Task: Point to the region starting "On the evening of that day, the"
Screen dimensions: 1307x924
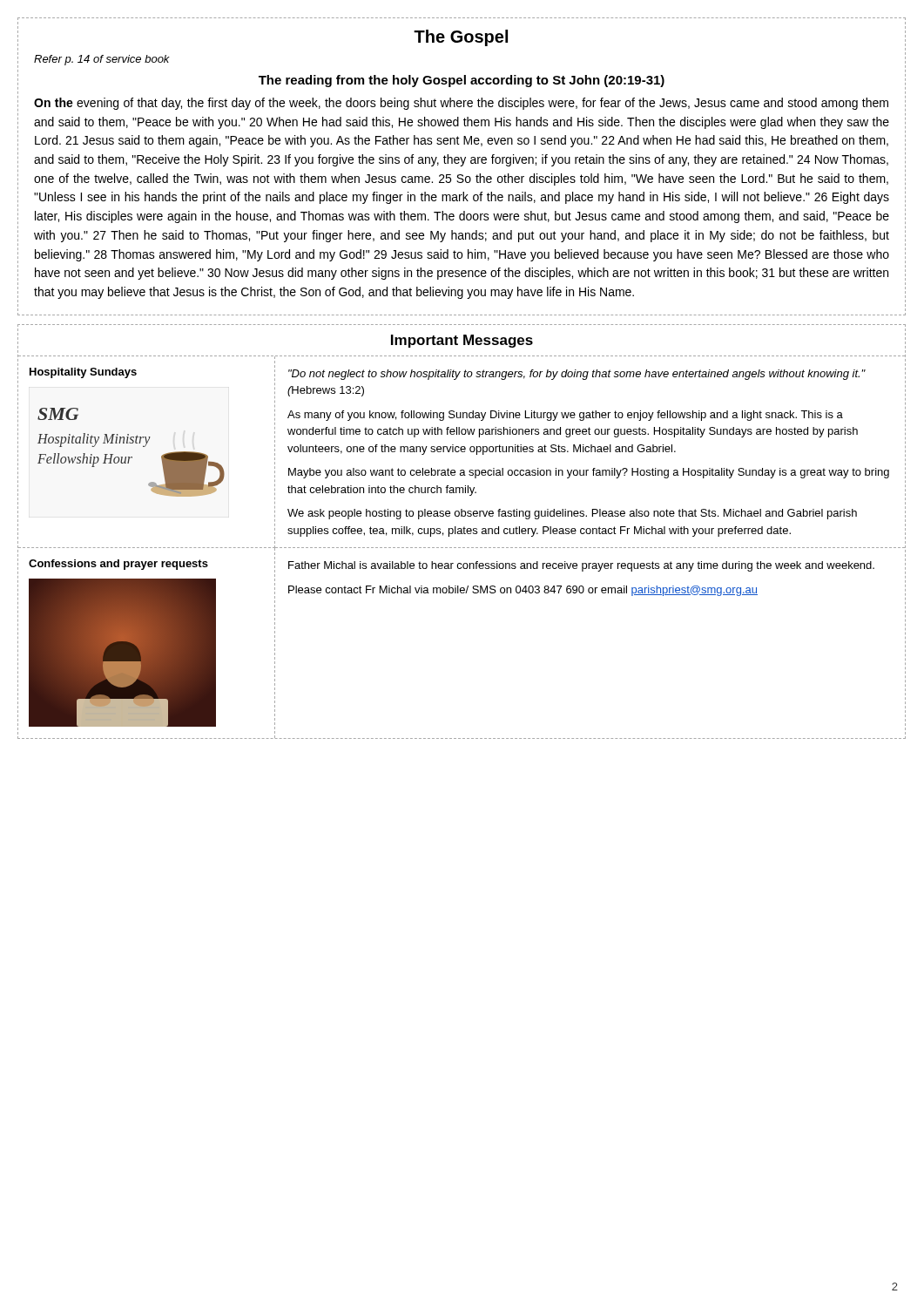Action: coord(462,197)
